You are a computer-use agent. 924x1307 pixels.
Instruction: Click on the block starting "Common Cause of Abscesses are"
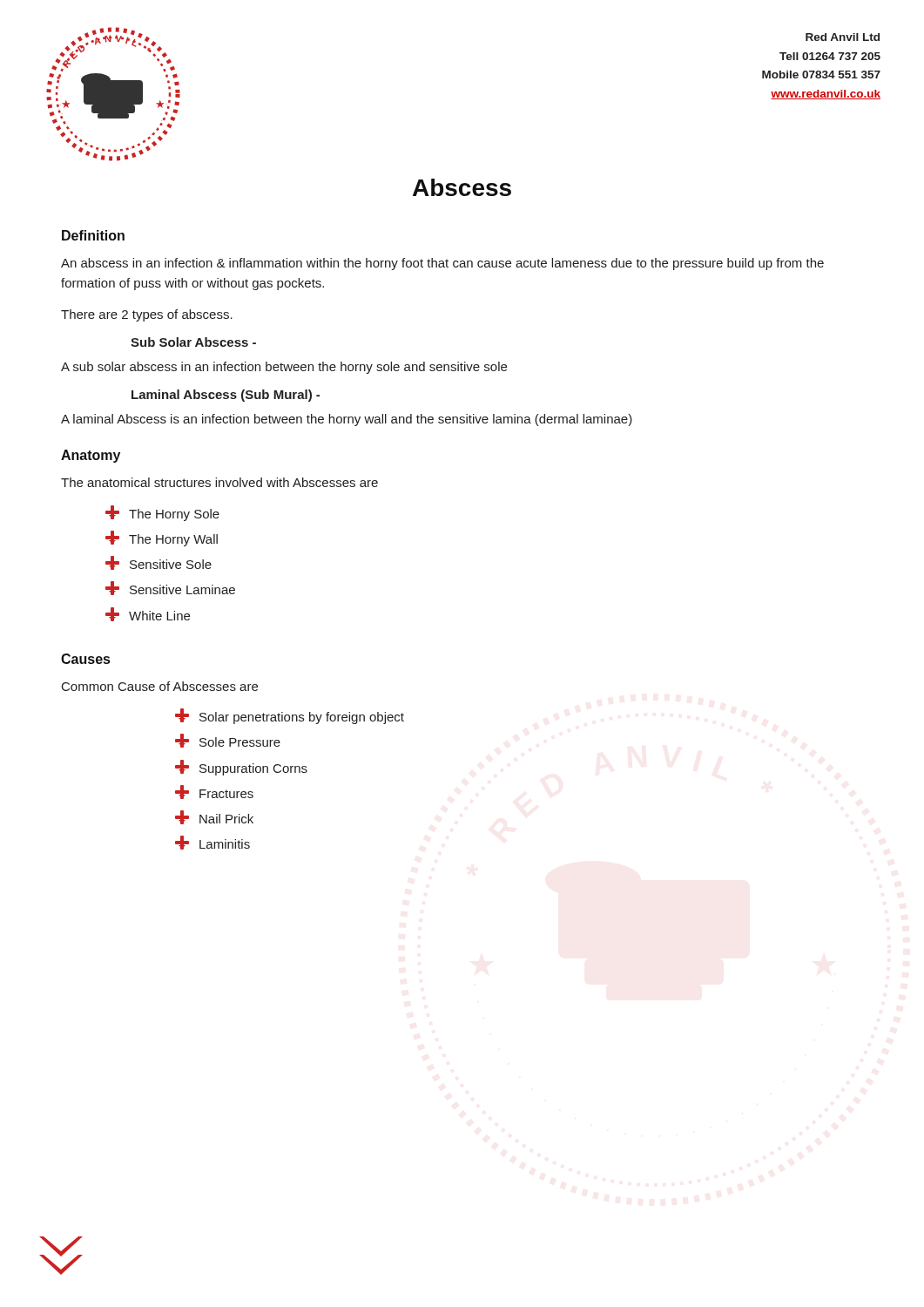pos(160,686)
